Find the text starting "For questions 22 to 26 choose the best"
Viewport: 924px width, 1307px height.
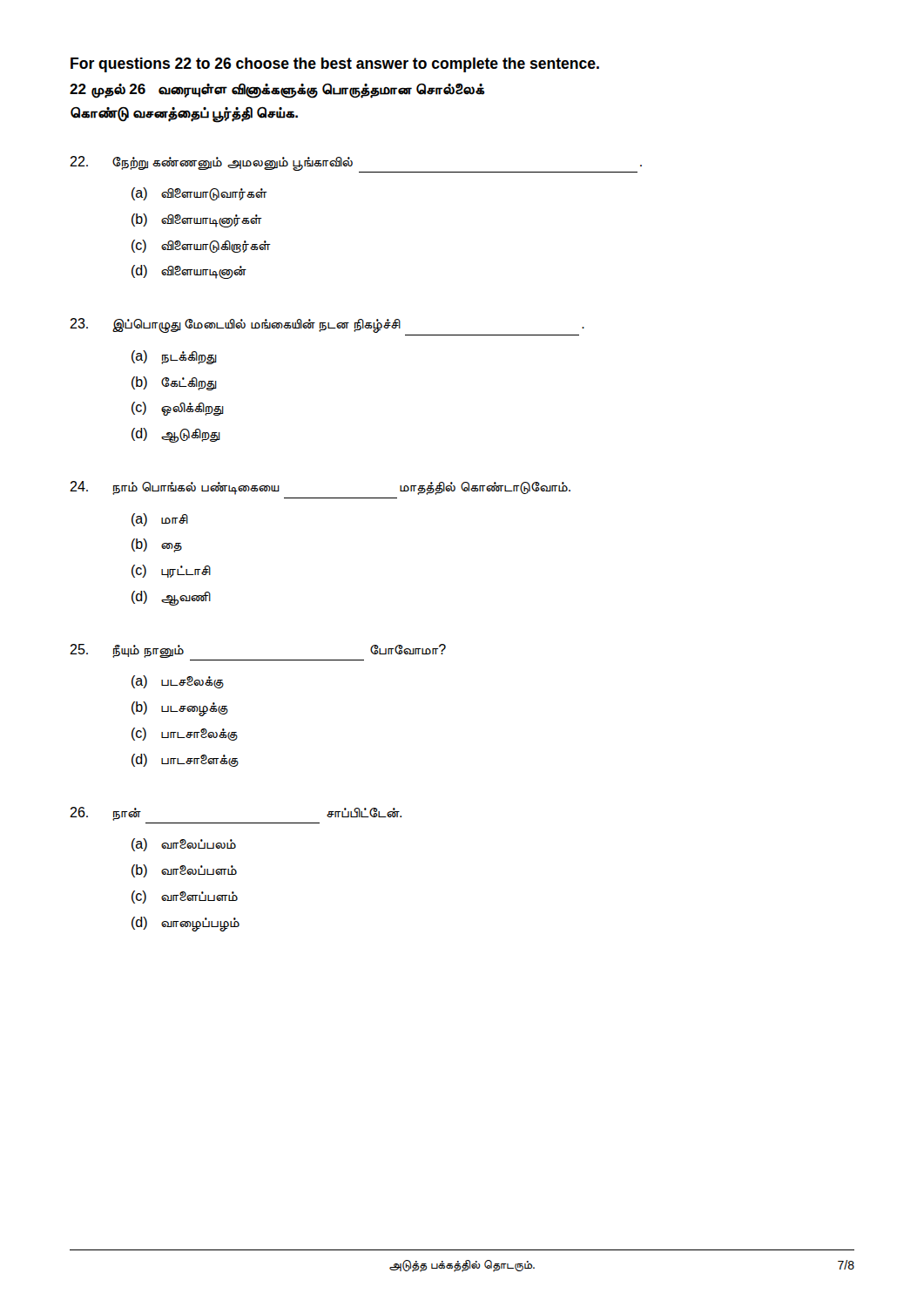click(x=462, y=89)
